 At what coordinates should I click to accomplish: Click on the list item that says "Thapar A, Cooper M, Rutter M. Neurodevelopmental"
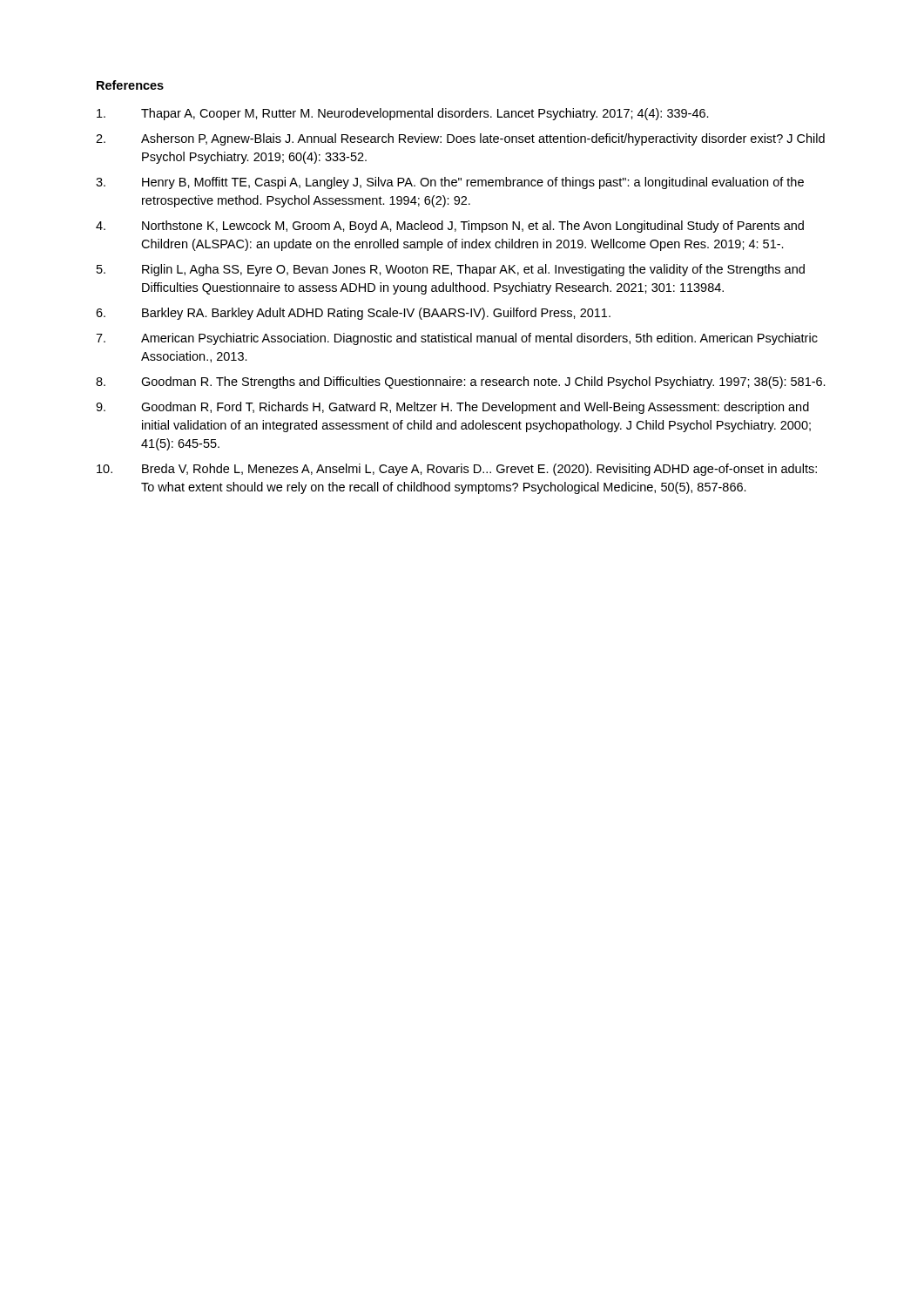click(403, 114)
